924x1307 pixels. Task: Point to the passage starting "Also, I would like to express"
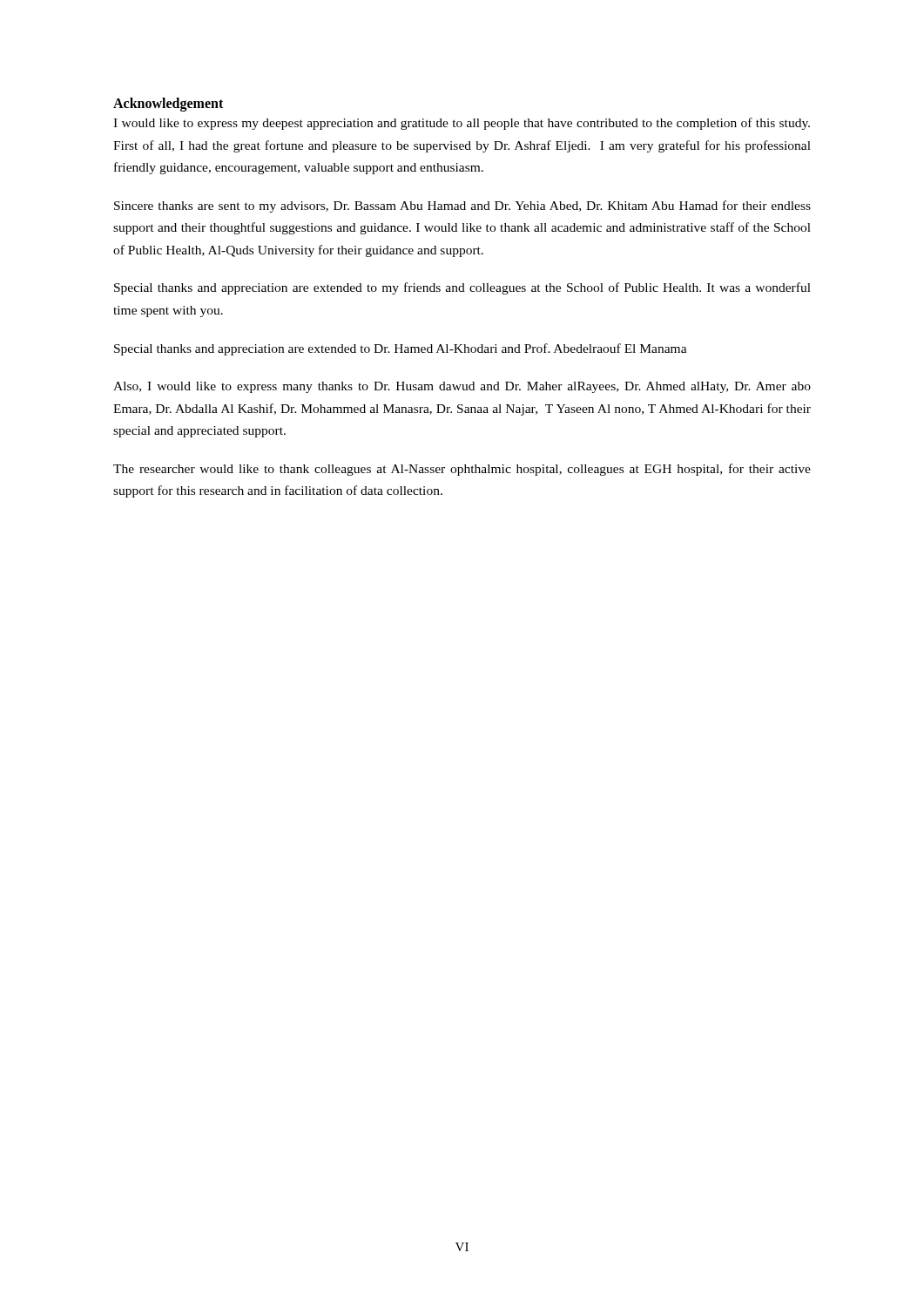click(x=462, y=408)
